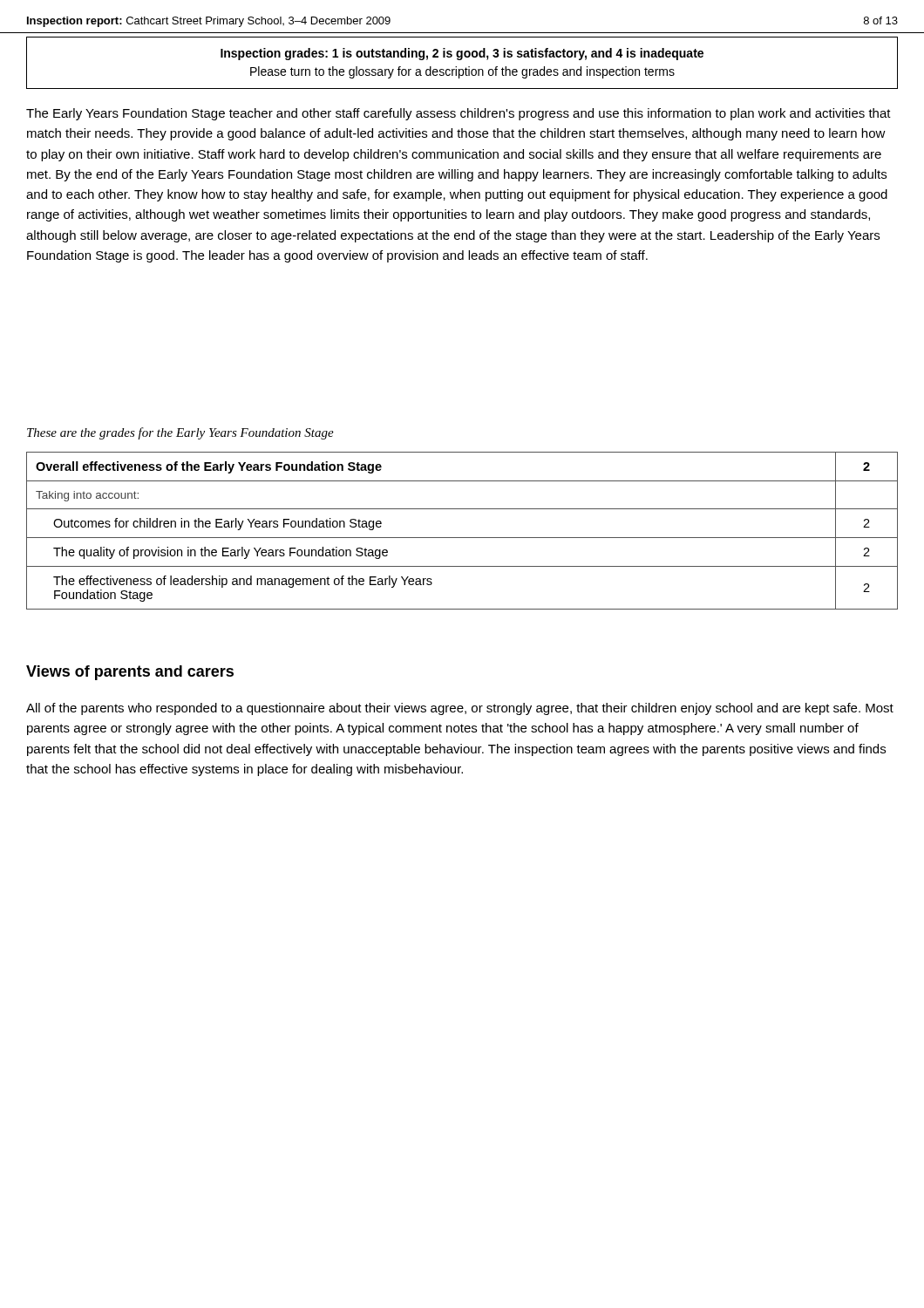Point to the block beginning "The Early Years Foundation Stage teacher"

(x=458, y=184)
